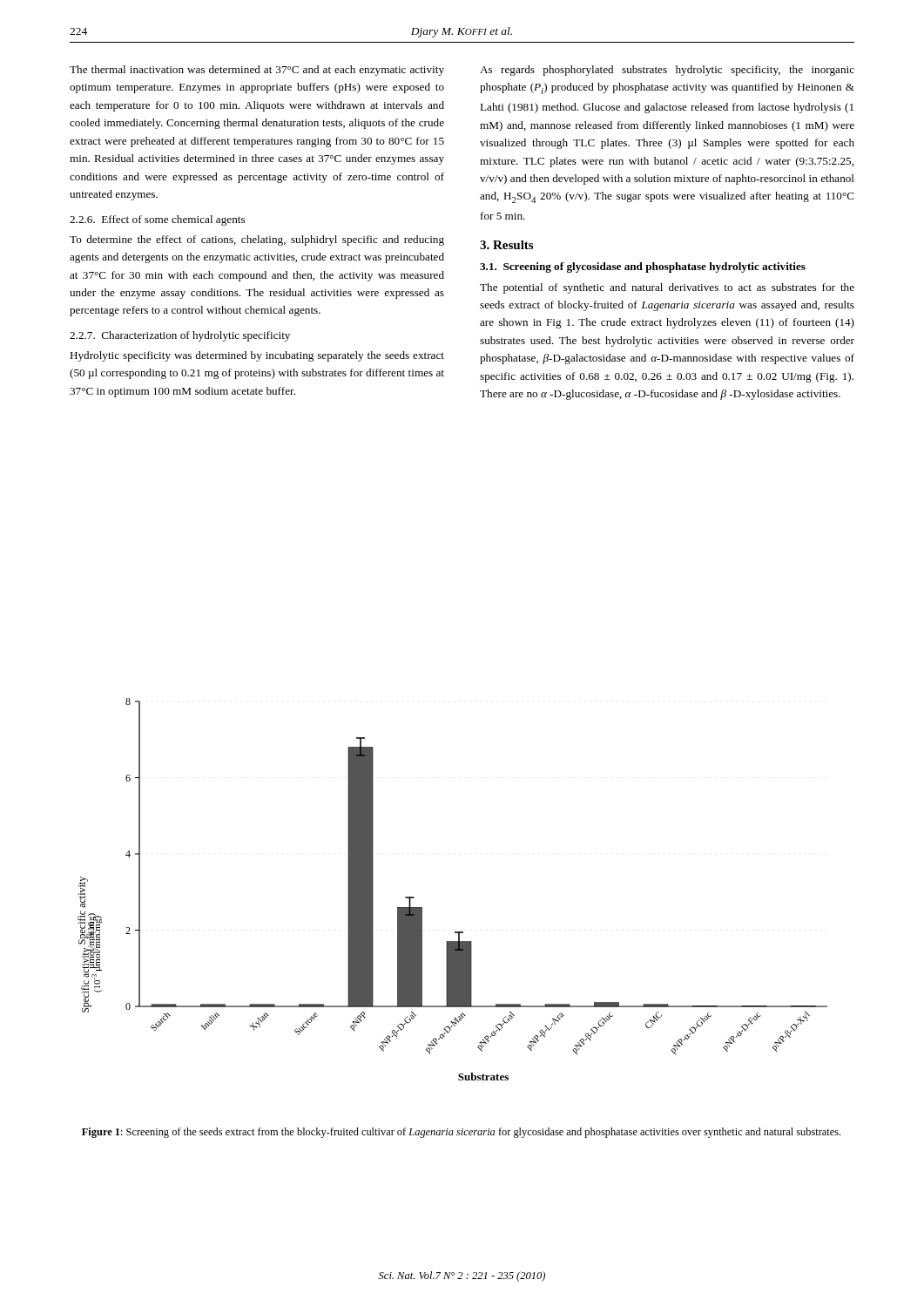
Task: Locate the text "2.2.7. Characterization of hydrolytic specificity"
Action: click(x=180, y=335)
